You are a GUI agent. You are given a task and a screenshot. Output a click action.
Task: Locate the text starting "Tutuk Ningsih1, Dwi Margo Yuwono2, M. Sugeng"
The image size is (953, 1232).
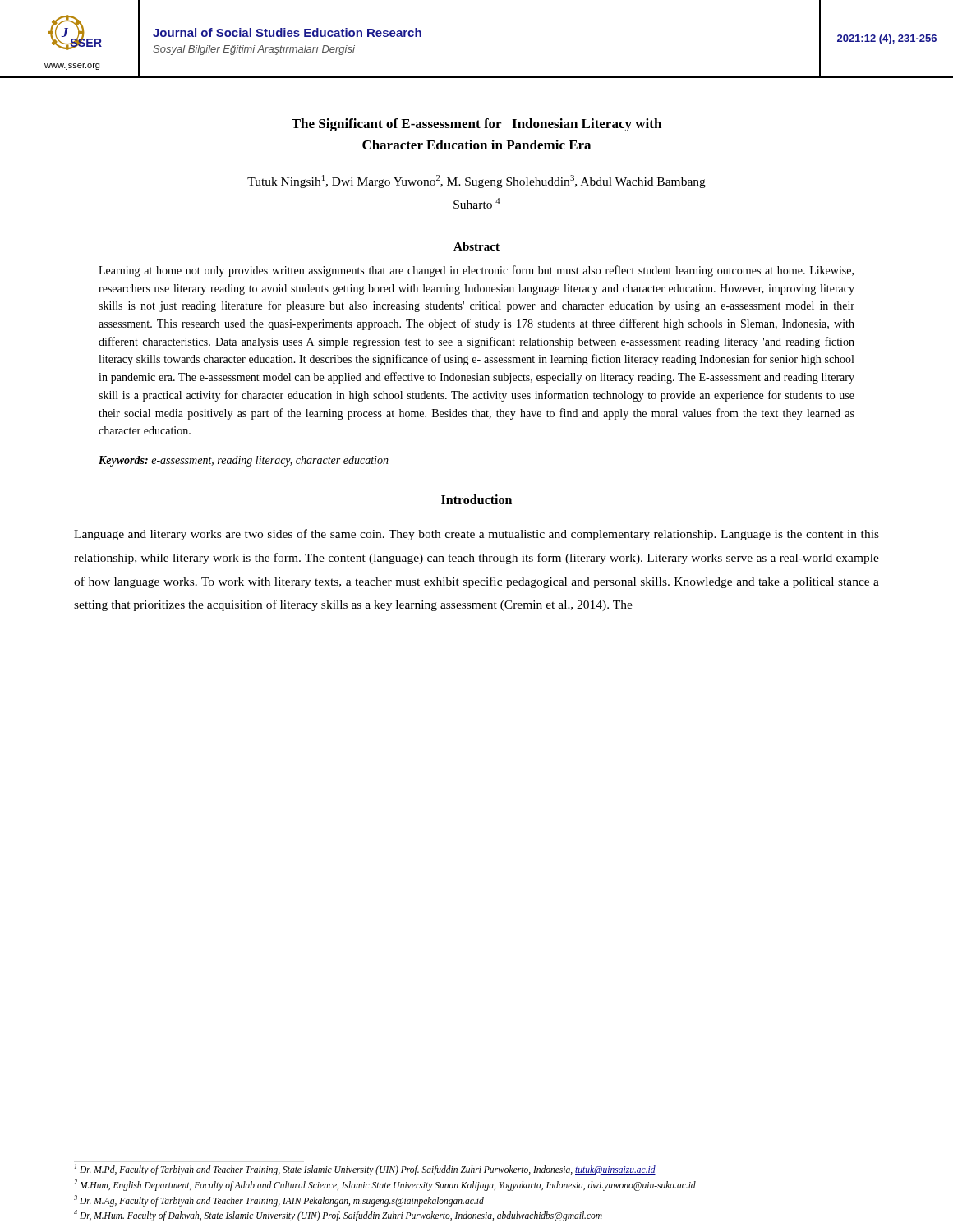pyautogui.click(x=476, y=192)
